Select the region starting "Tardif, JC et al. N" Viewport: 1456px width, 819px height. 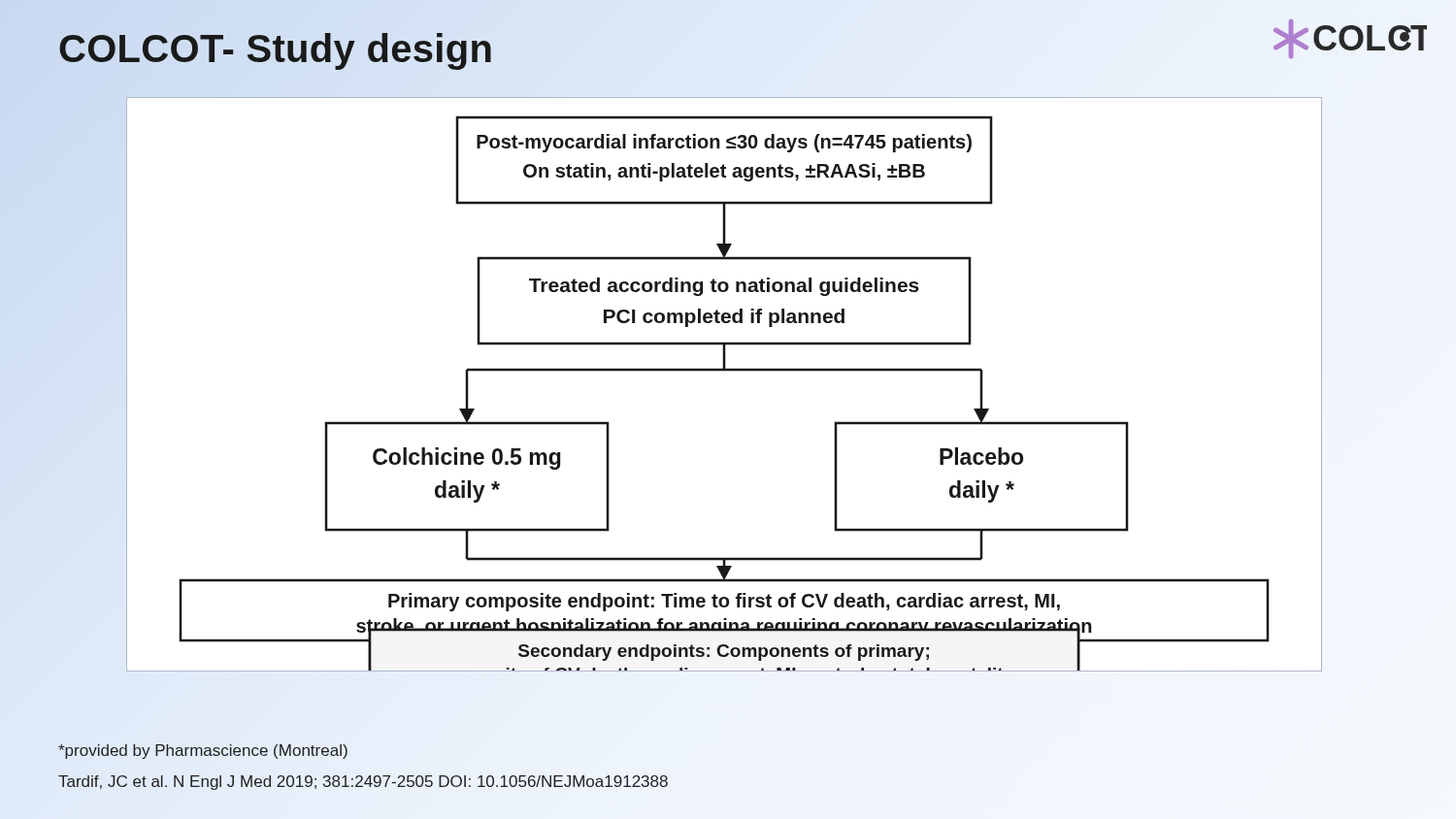point(363,782)
